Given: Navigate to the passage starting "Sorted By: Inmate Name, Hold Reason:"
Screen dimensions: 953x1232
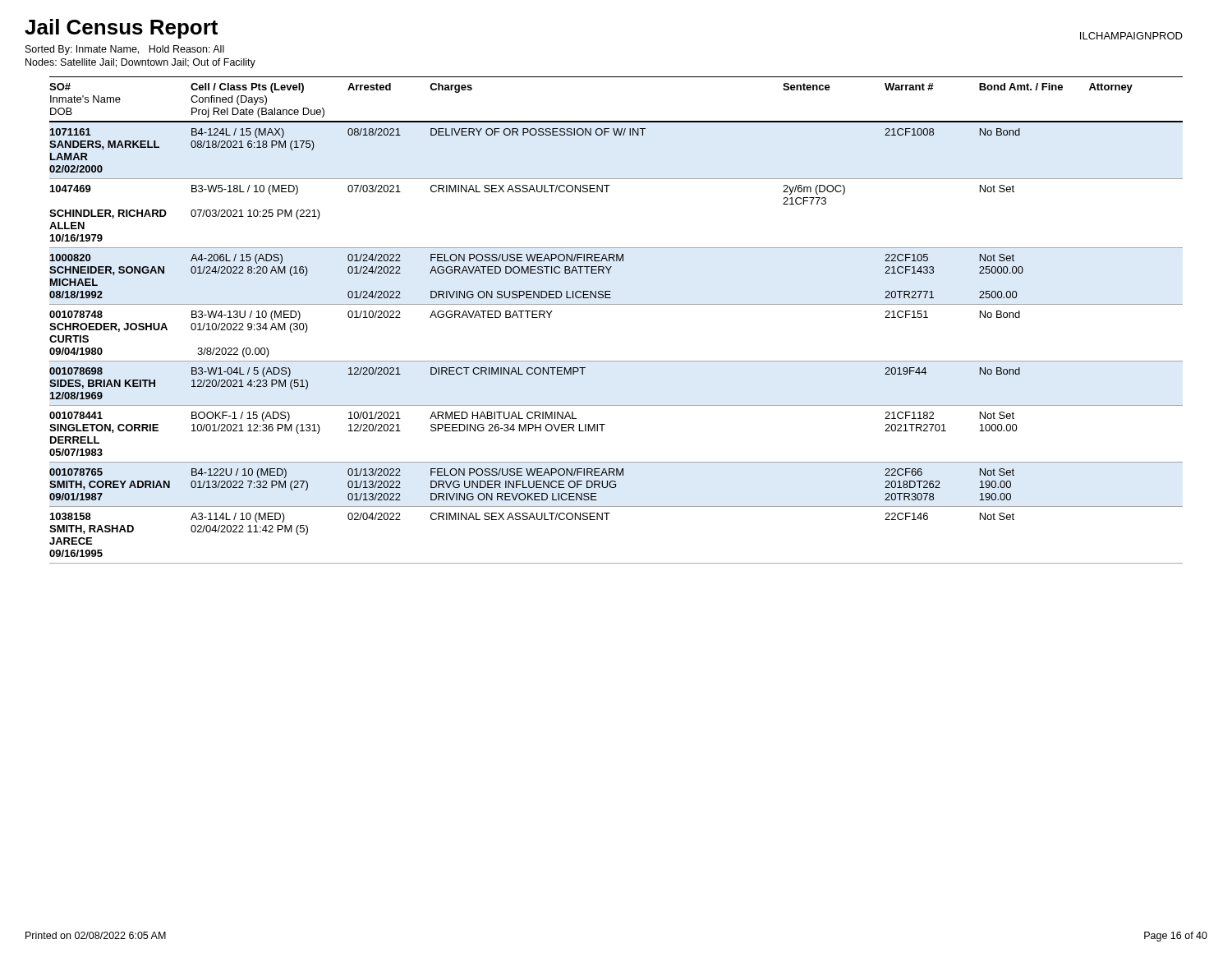Looking at the screenshot, I should 124,49.
